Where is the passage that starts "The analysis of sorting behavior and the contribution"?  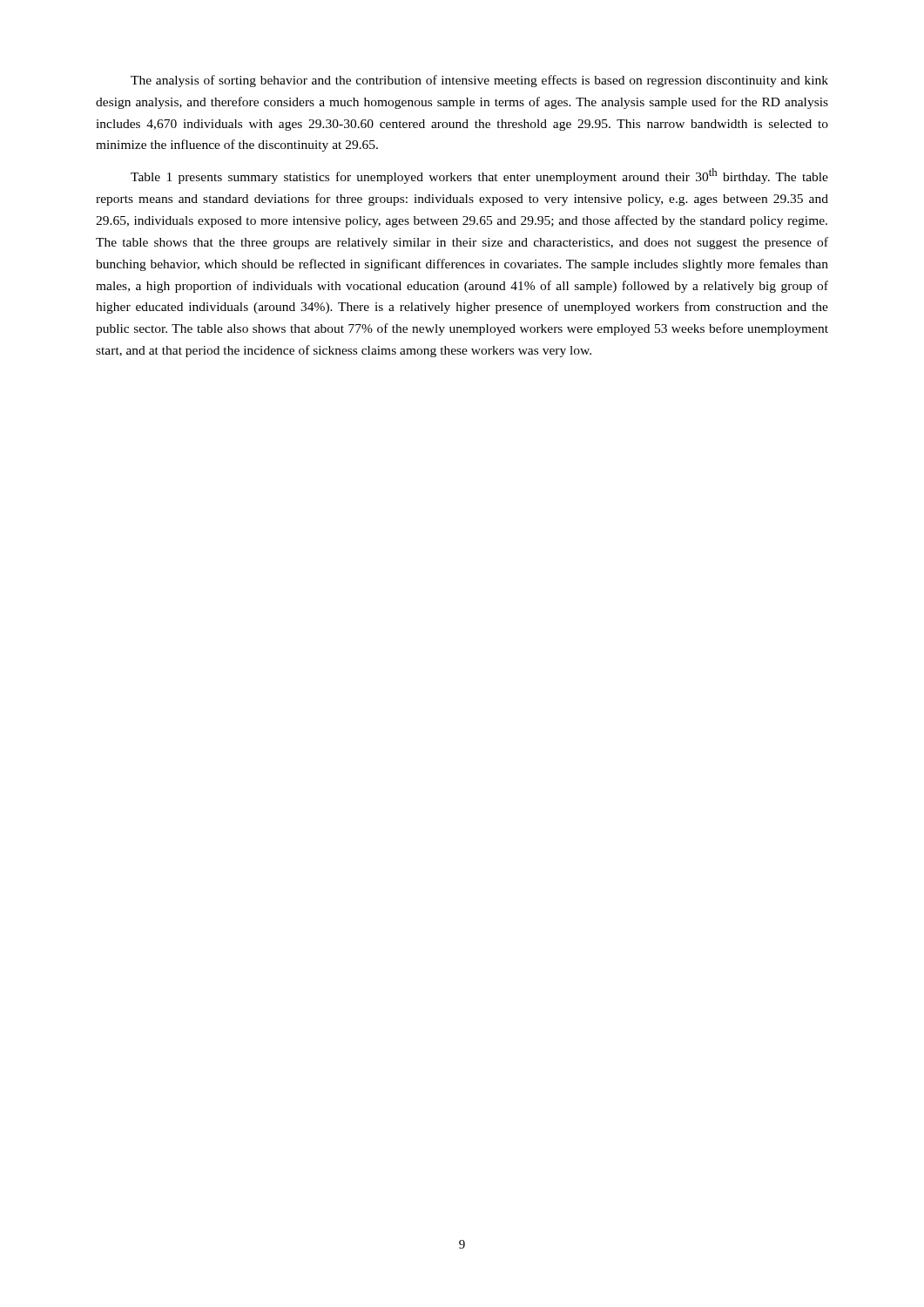click(x=462, y=216)
